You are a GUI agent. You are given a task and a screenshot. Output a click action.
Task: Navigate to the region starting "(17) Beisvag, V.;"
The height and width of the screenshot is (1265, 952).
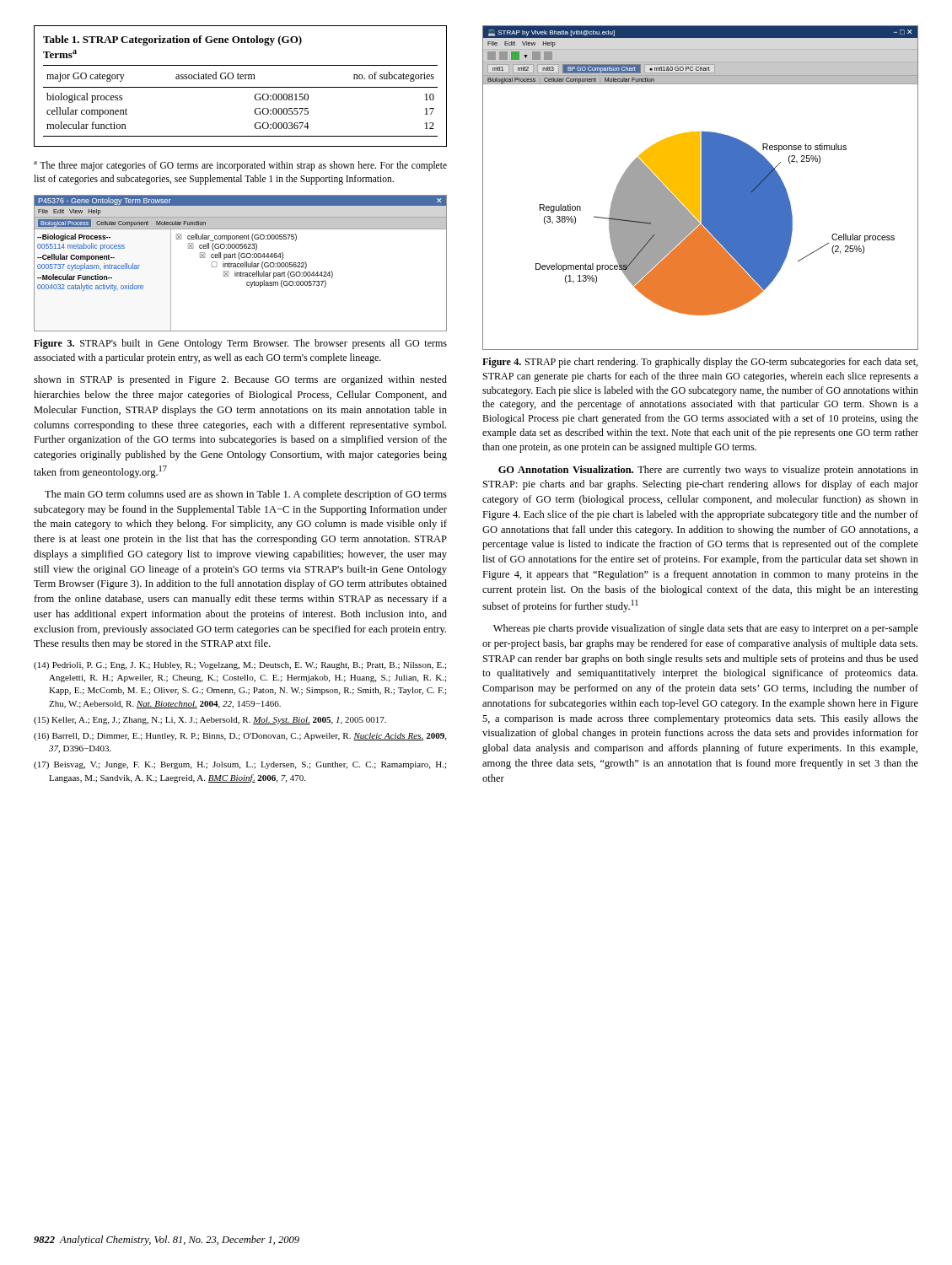click(x=240, y=771)
